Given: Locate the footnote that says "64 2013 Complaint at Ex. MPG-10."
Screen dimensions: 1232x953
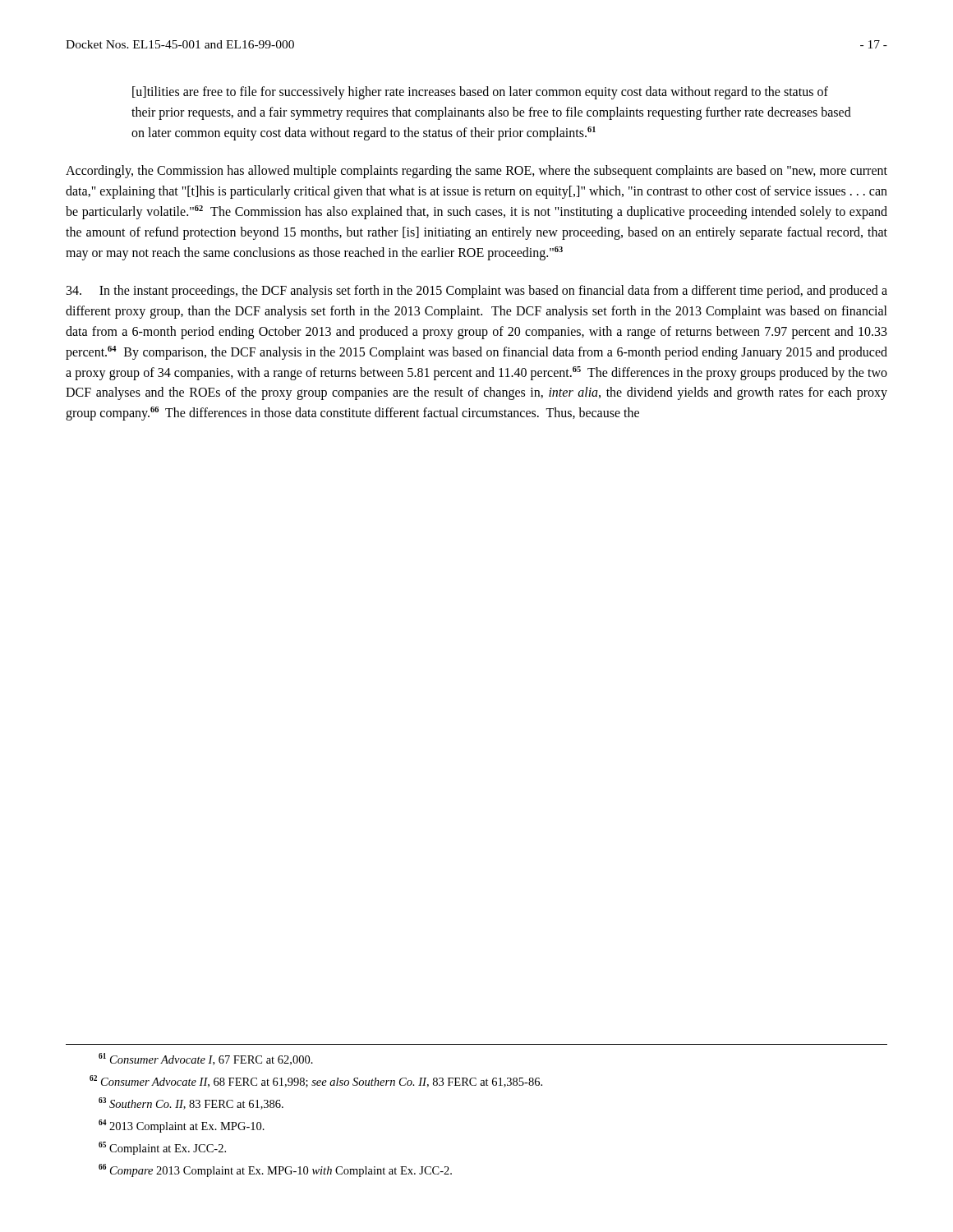Looking at the screenshot, I should pyautogui.click(x=182, y=1126).
